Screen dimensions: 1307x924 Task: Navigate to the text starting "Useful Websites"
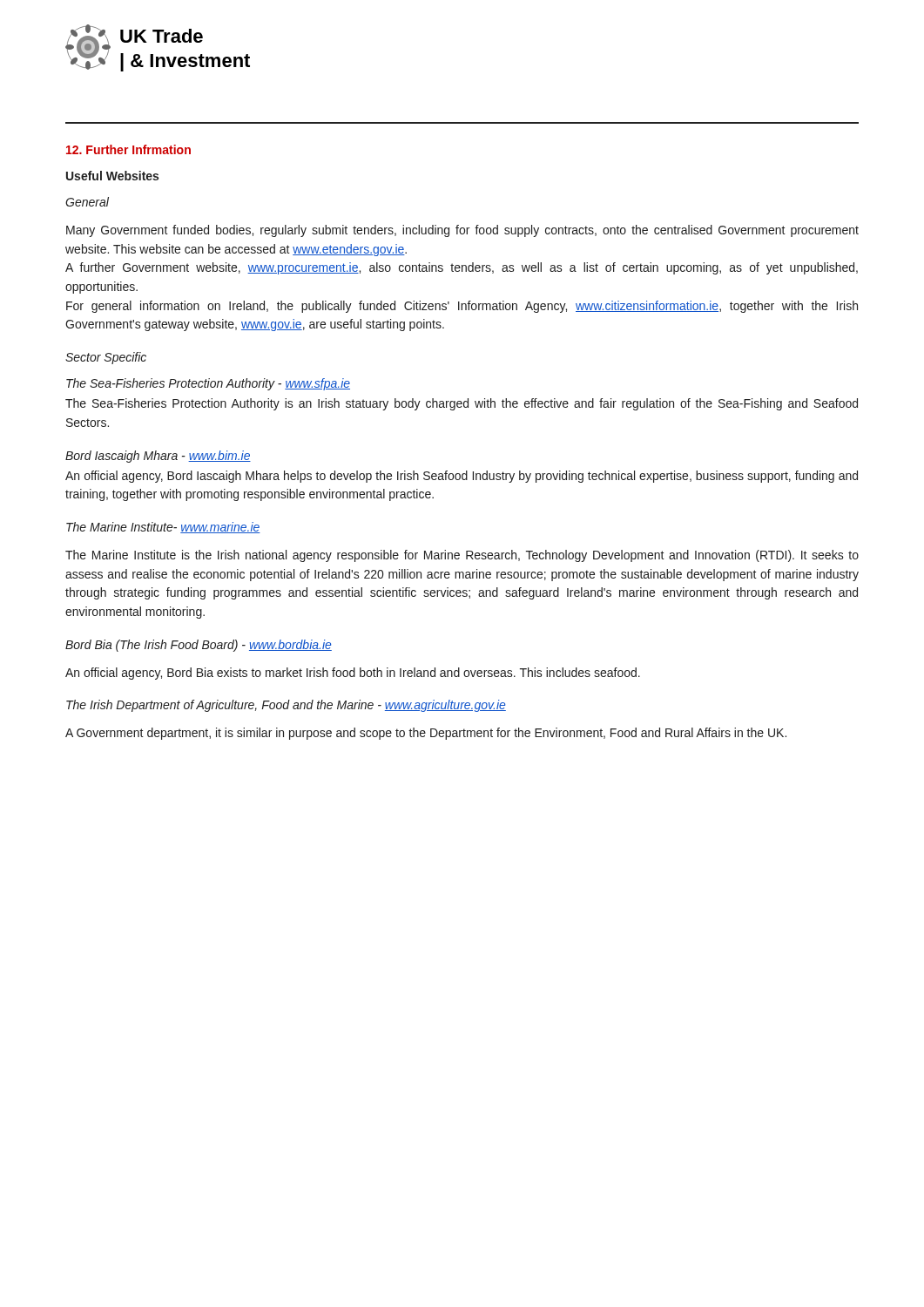pos(112,176)
